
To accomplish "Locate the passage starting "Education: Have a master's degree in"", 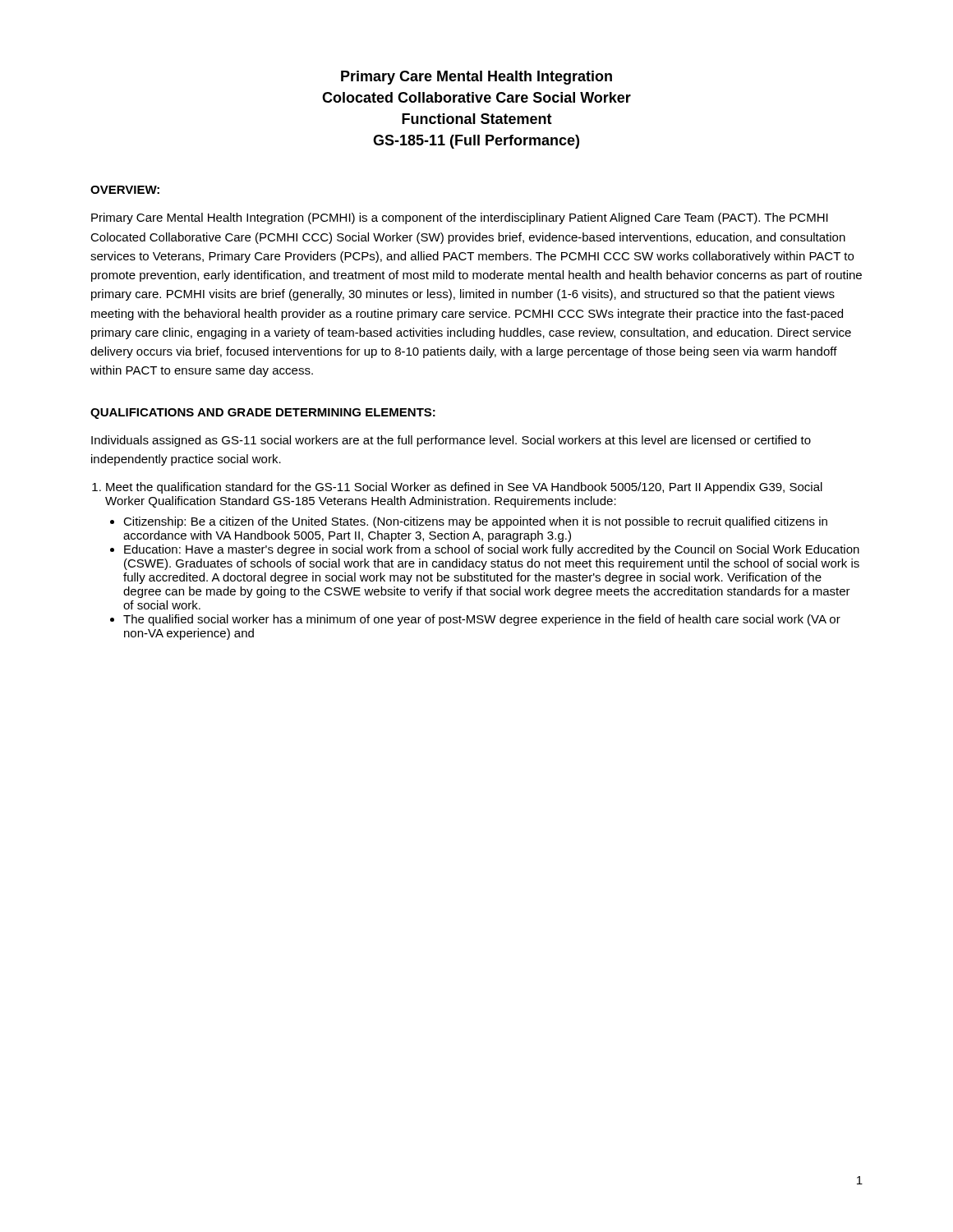I will click(x=493, y=577).
